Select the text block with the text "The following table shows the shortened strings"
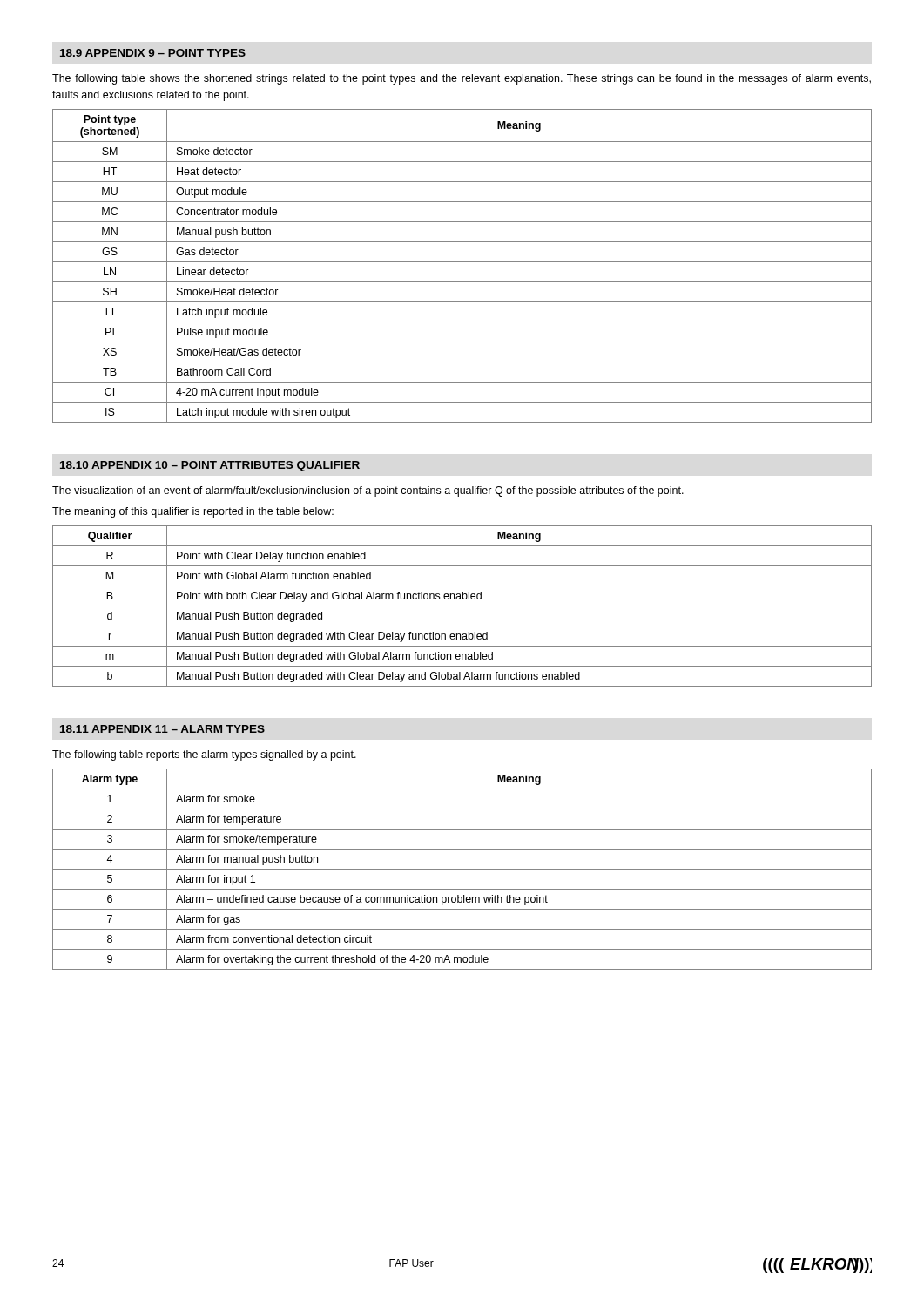The height and width of the screenshot is (1307, 924). point(462,87)
